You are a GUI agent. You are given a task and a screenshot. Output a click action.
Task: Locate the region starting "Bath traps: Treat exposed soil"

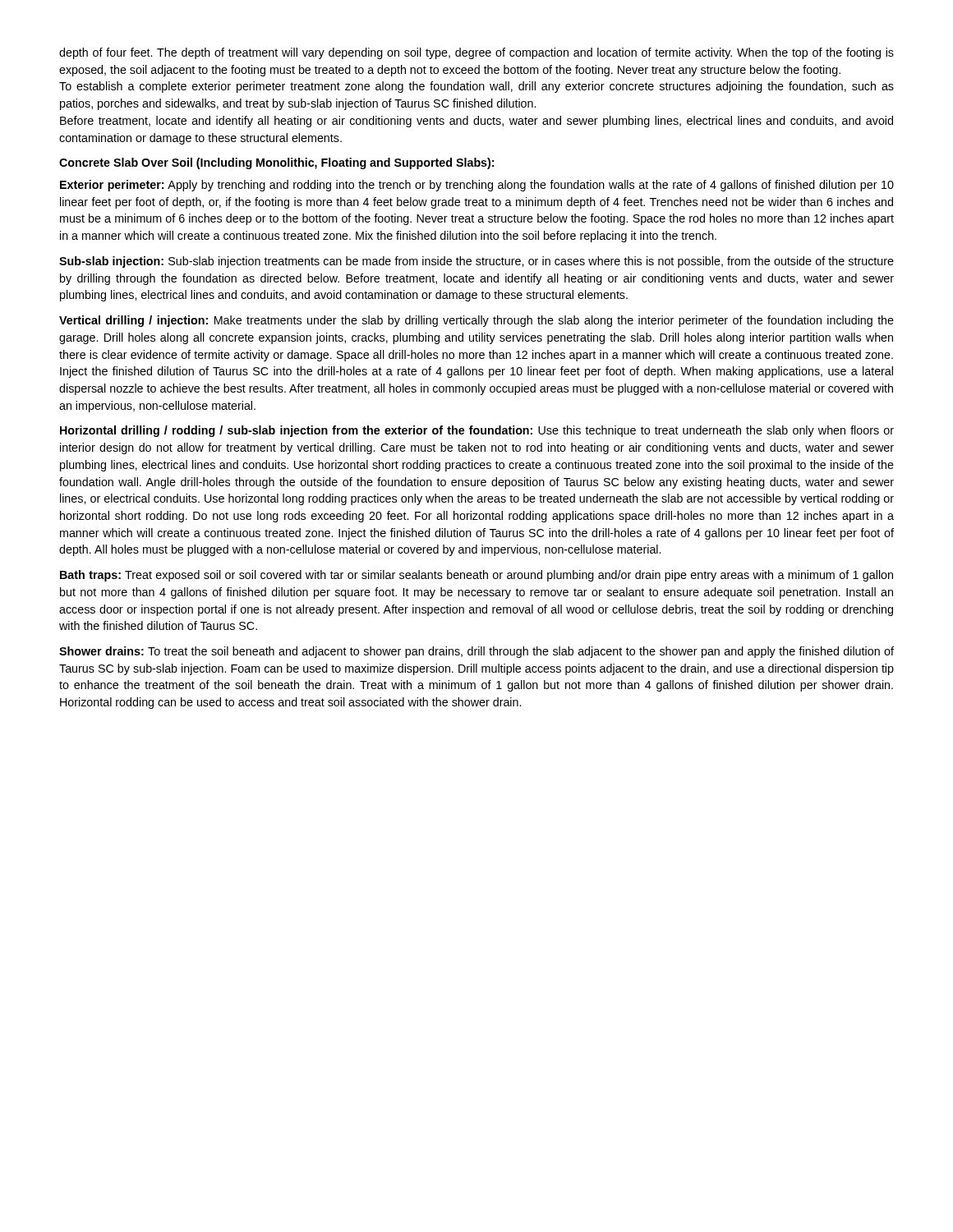(476, 601)
